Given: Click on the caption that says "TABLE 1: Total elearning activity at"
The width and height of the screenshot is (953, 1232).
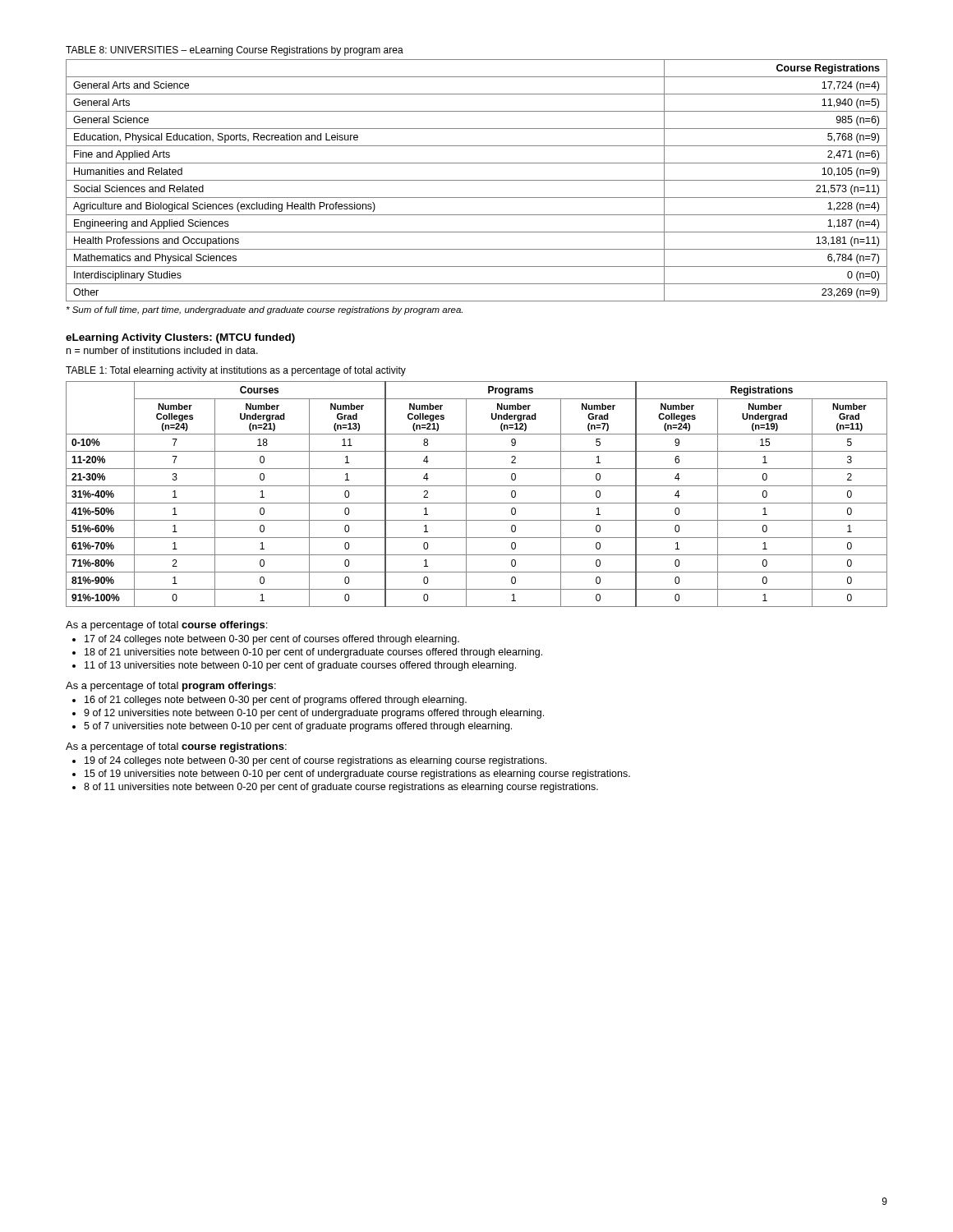Looking at the screenshot, I should [236, 370].
